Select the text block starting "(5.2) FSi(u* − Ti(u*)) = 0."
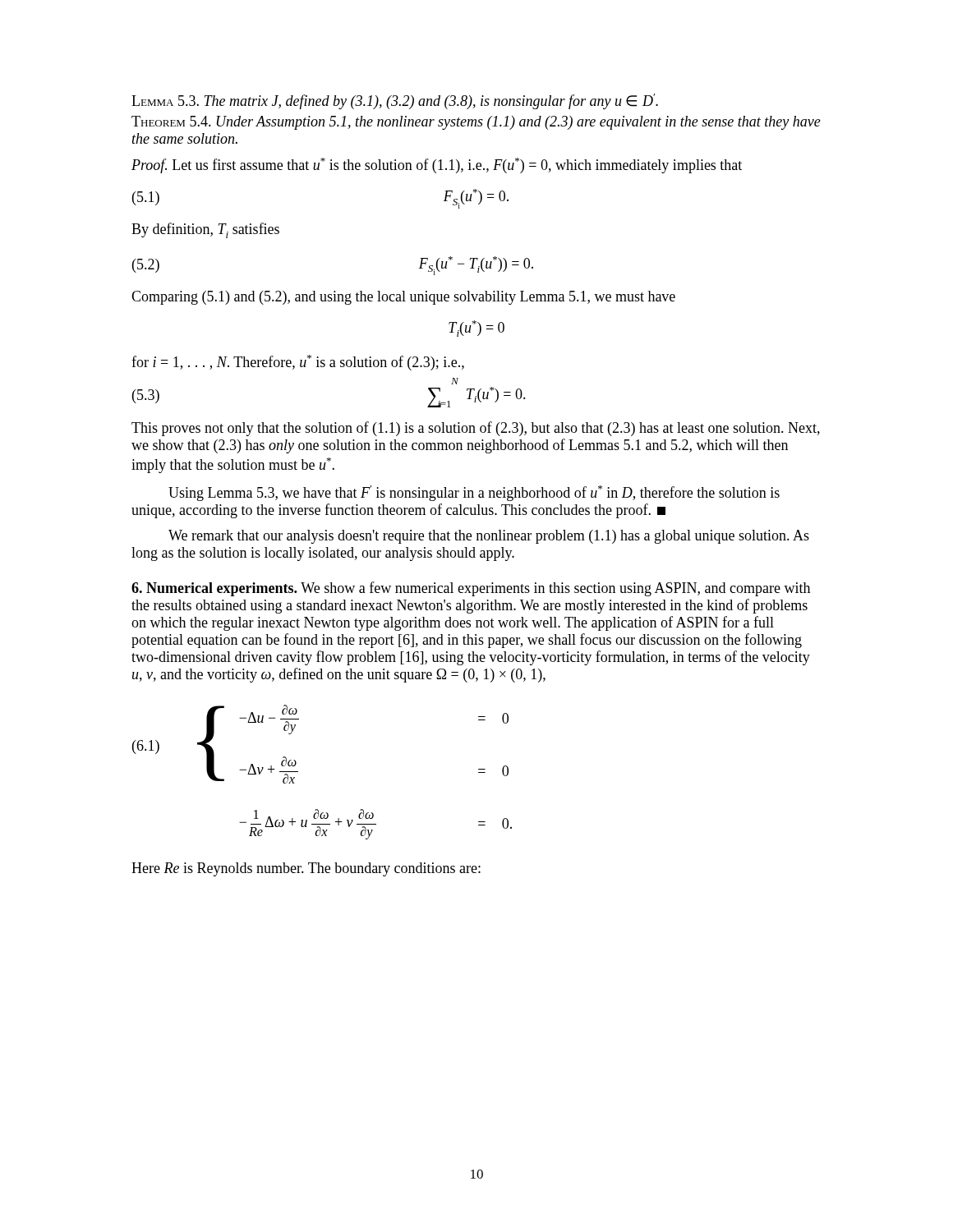Screen dimensions: 1232x953 pos(448,265)
